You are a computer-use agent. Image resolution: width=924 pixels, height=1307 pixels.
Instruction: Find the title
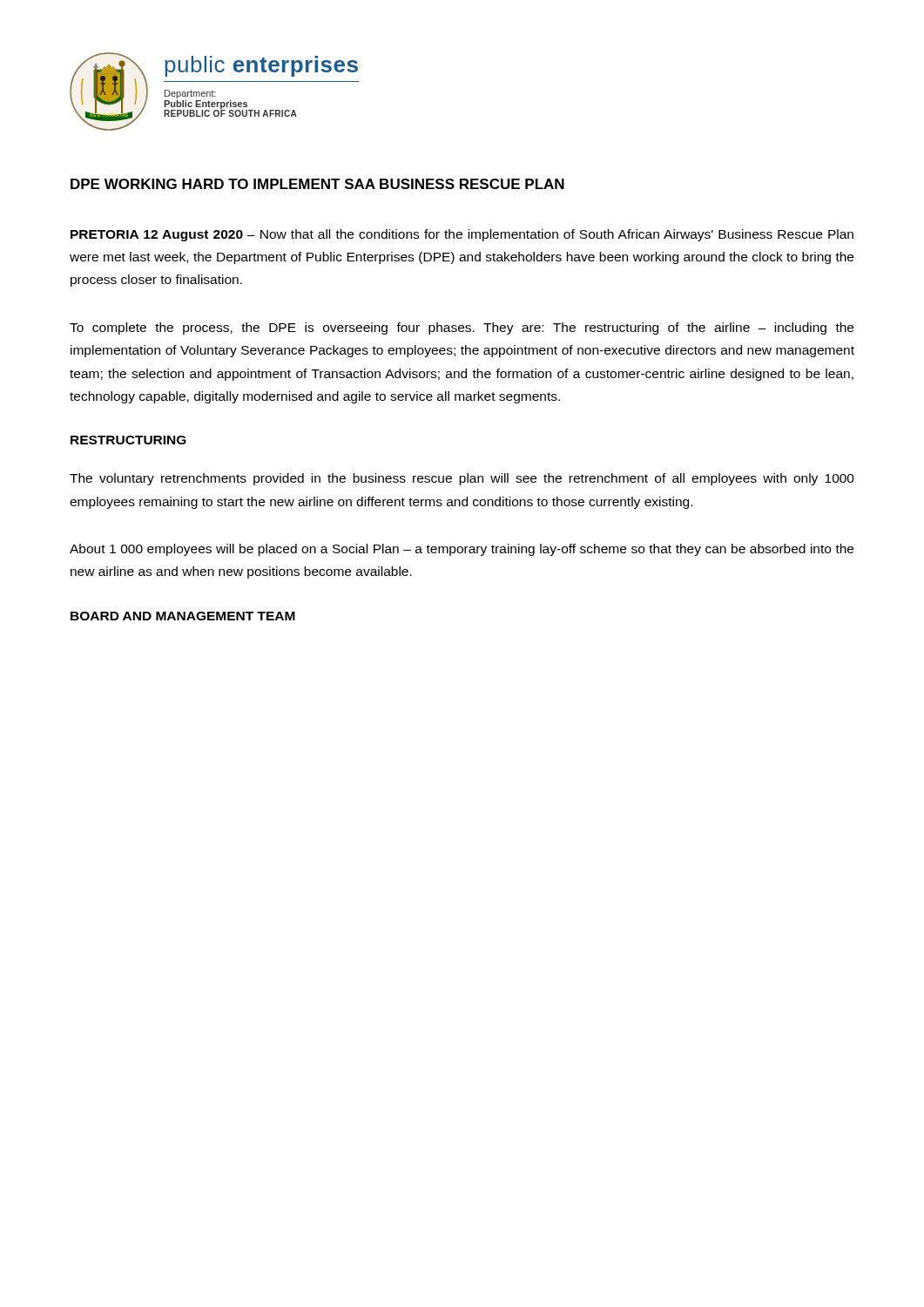click(317, 184)
